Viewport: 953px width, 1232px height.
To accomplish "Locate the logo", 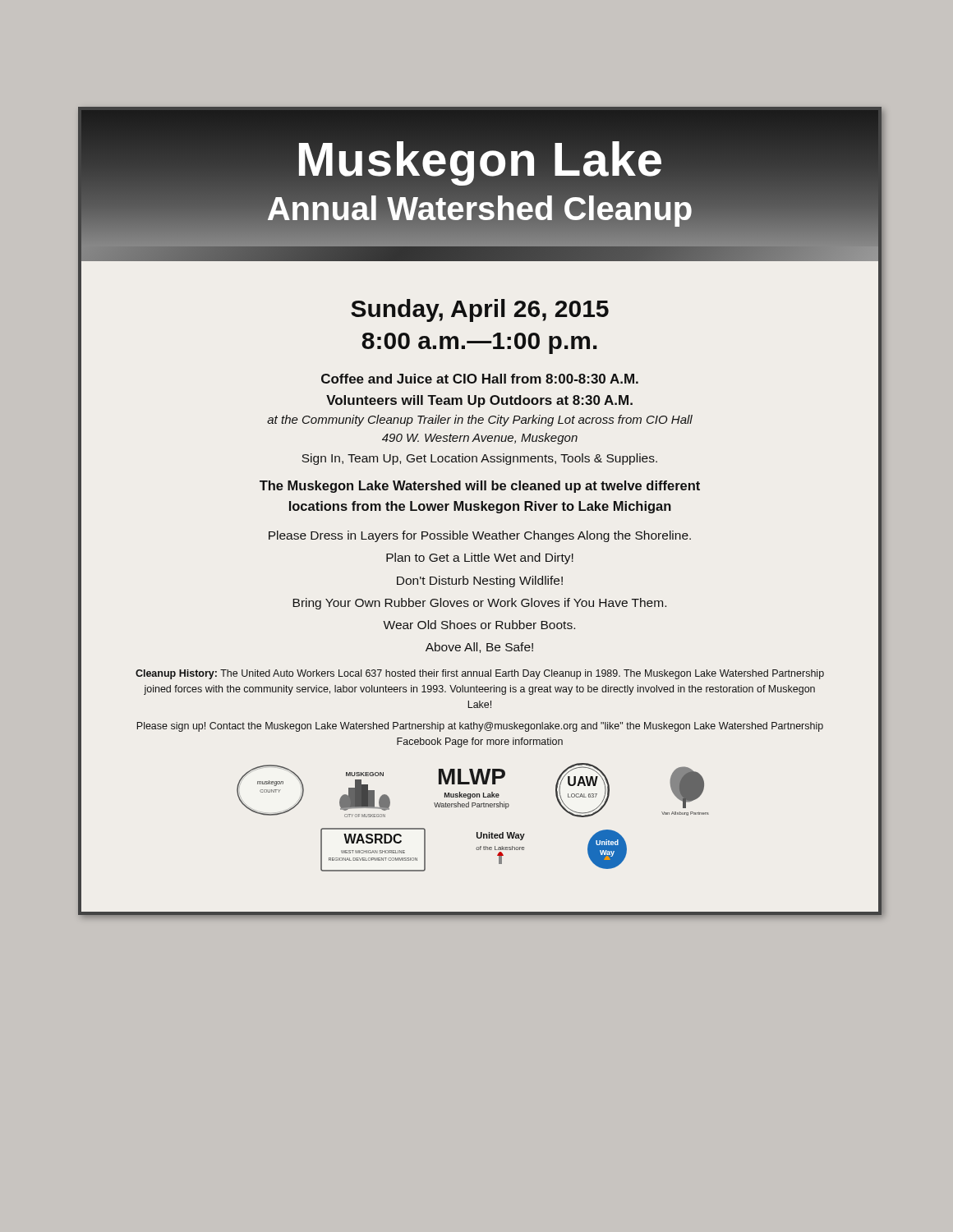I will click(x=480, y=817).
